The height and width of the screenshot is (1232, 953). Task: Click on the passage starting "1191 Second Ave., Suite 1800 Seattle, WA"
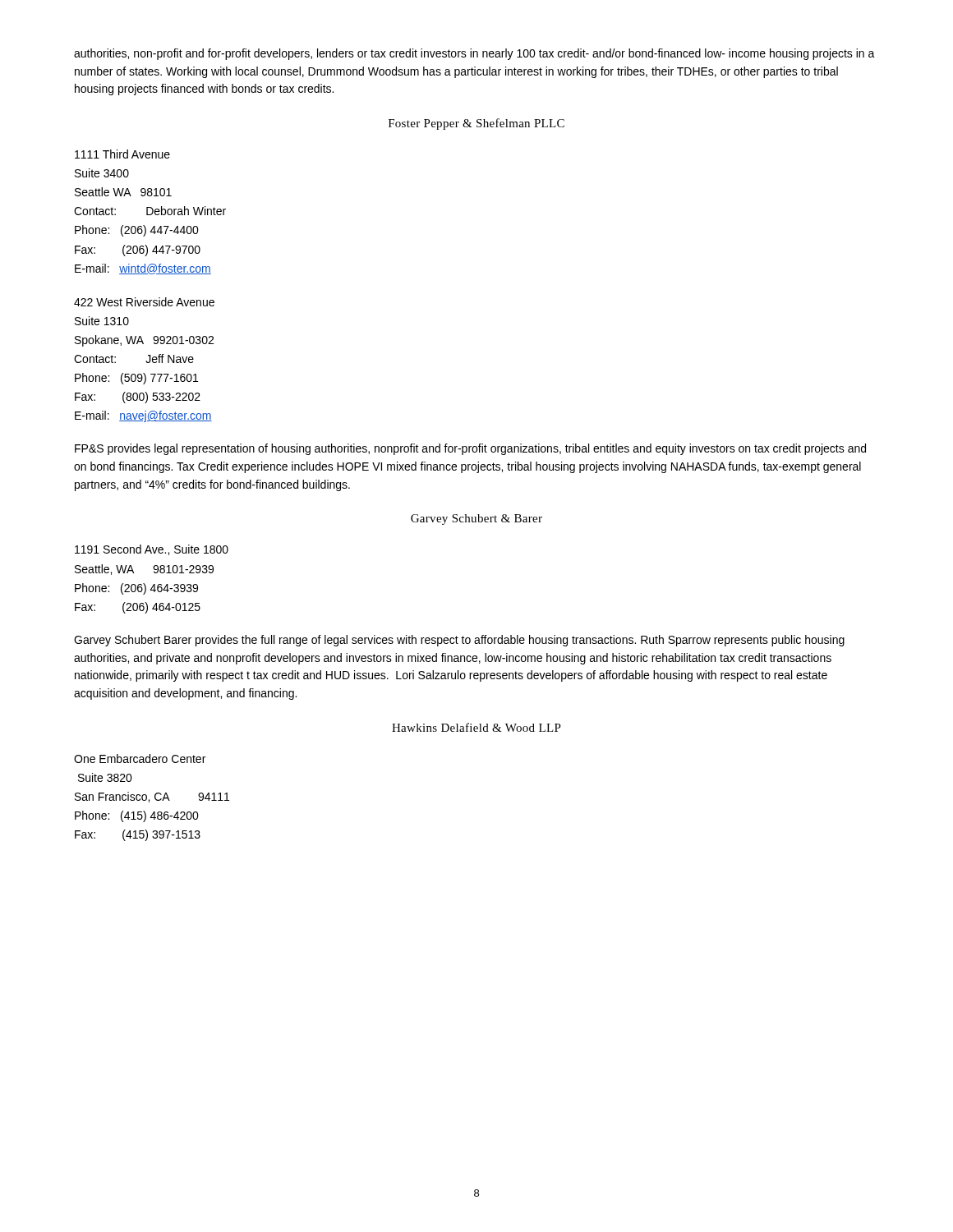[x=151, y=578]
